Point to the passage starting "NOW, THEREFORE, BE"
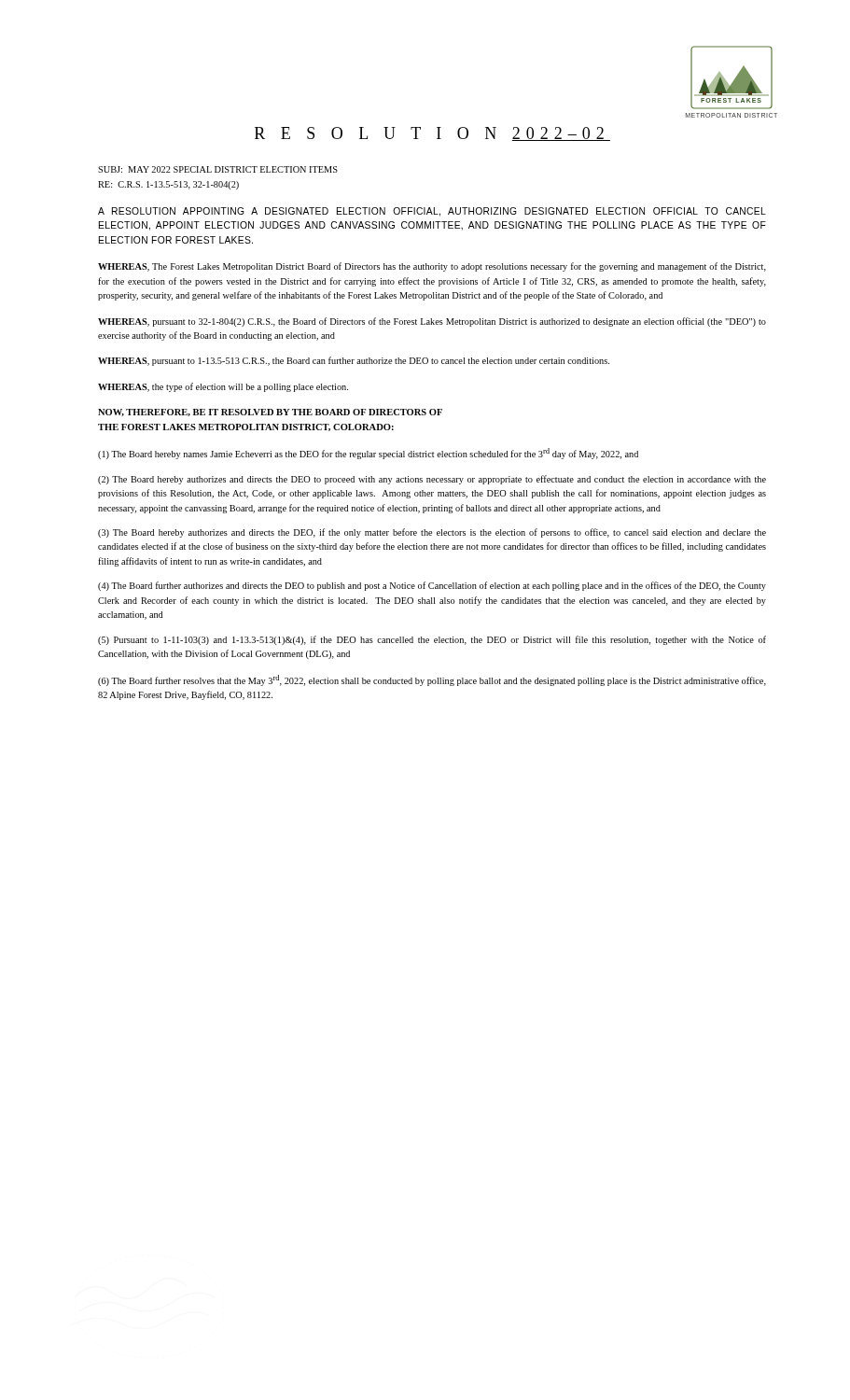Screen dimensions: 1400x850 270,420
